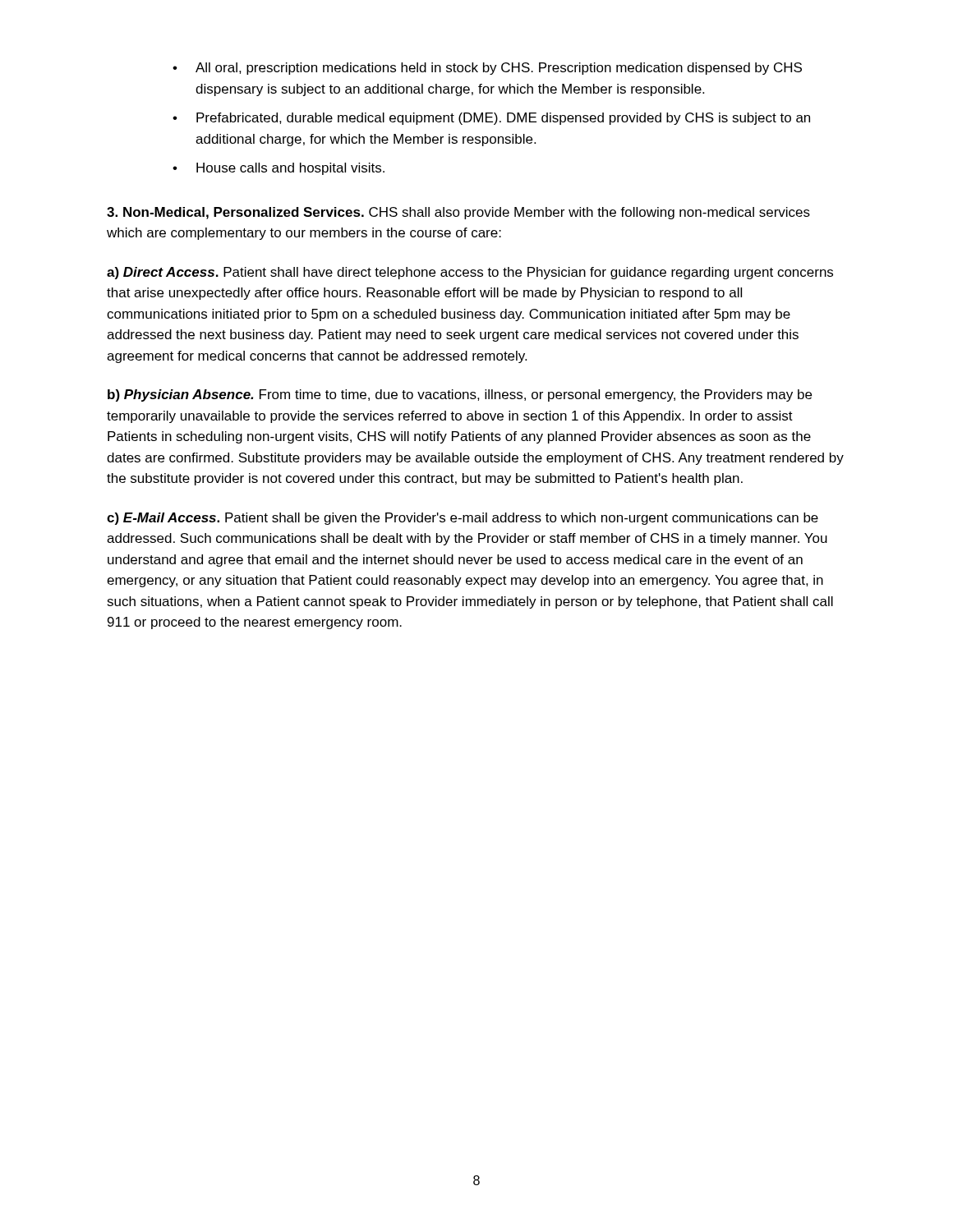This screenshot has width=953, height=1232.
Task: Where is the passage that starts "Non-Medical, Personalized Services."?
Action: (x=458, y=222)
